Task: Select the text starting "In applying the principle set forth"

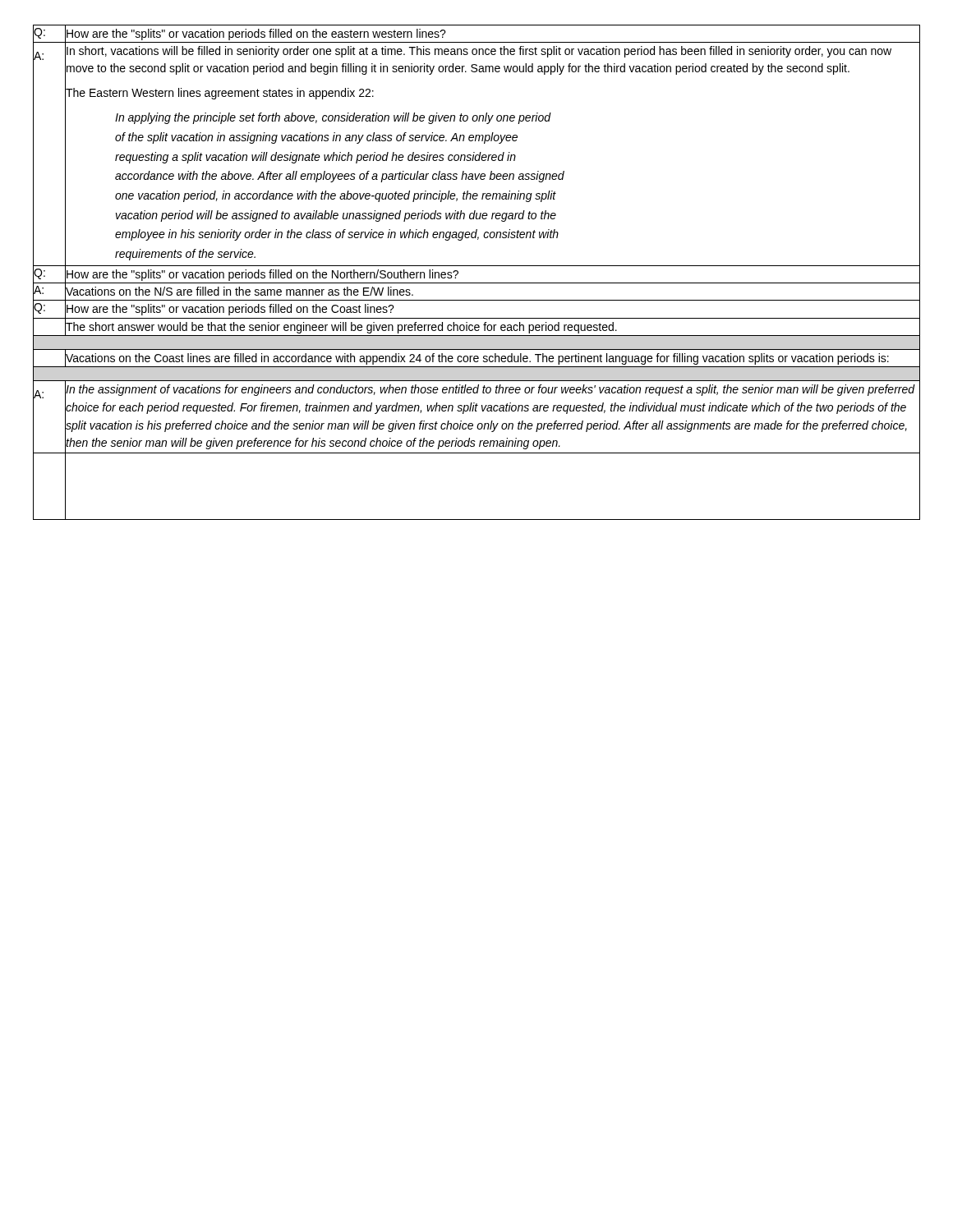Action: 517,186
